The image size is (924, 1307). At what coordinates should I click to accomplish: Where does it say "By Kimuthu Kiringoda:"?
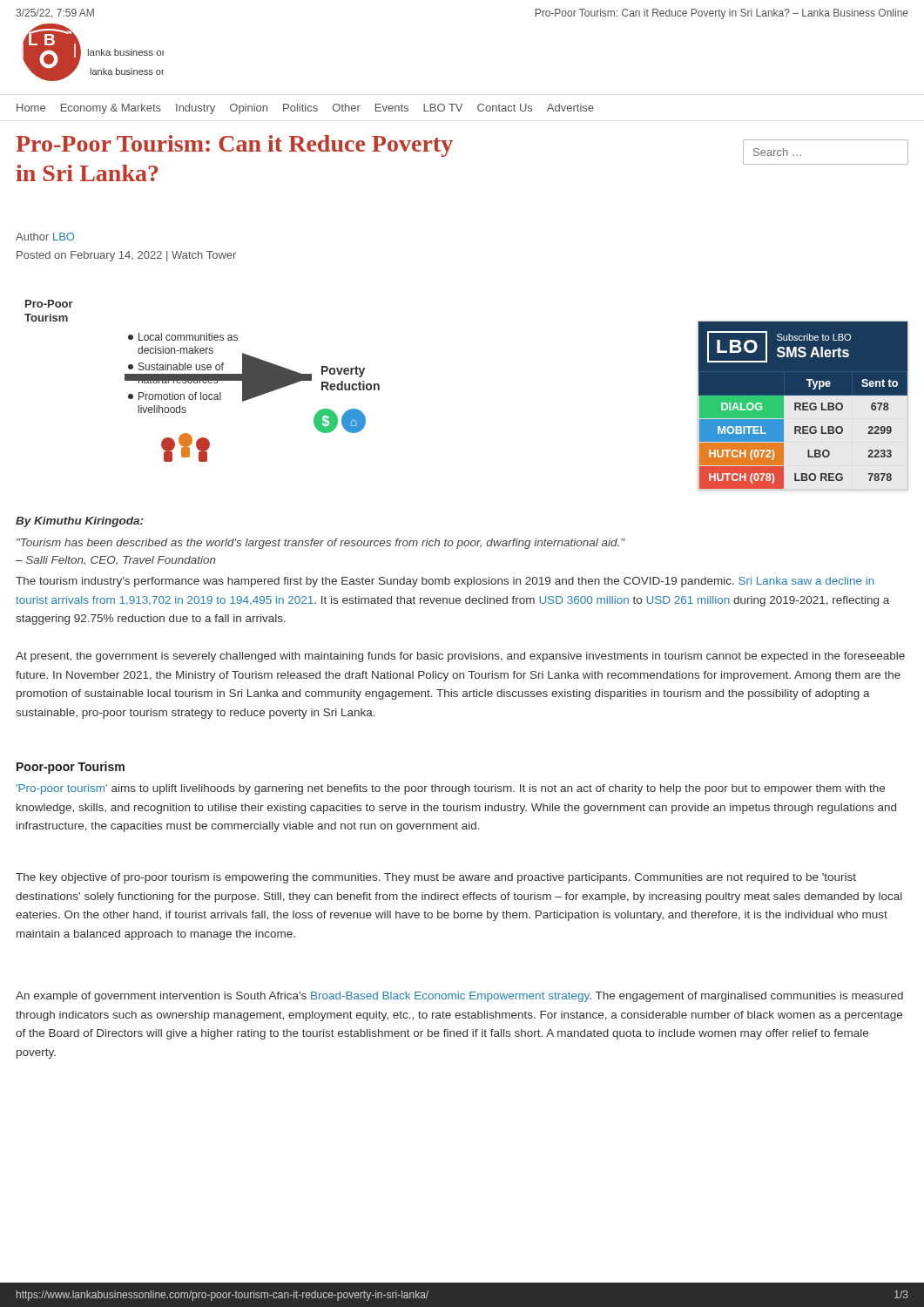[80, 521]
